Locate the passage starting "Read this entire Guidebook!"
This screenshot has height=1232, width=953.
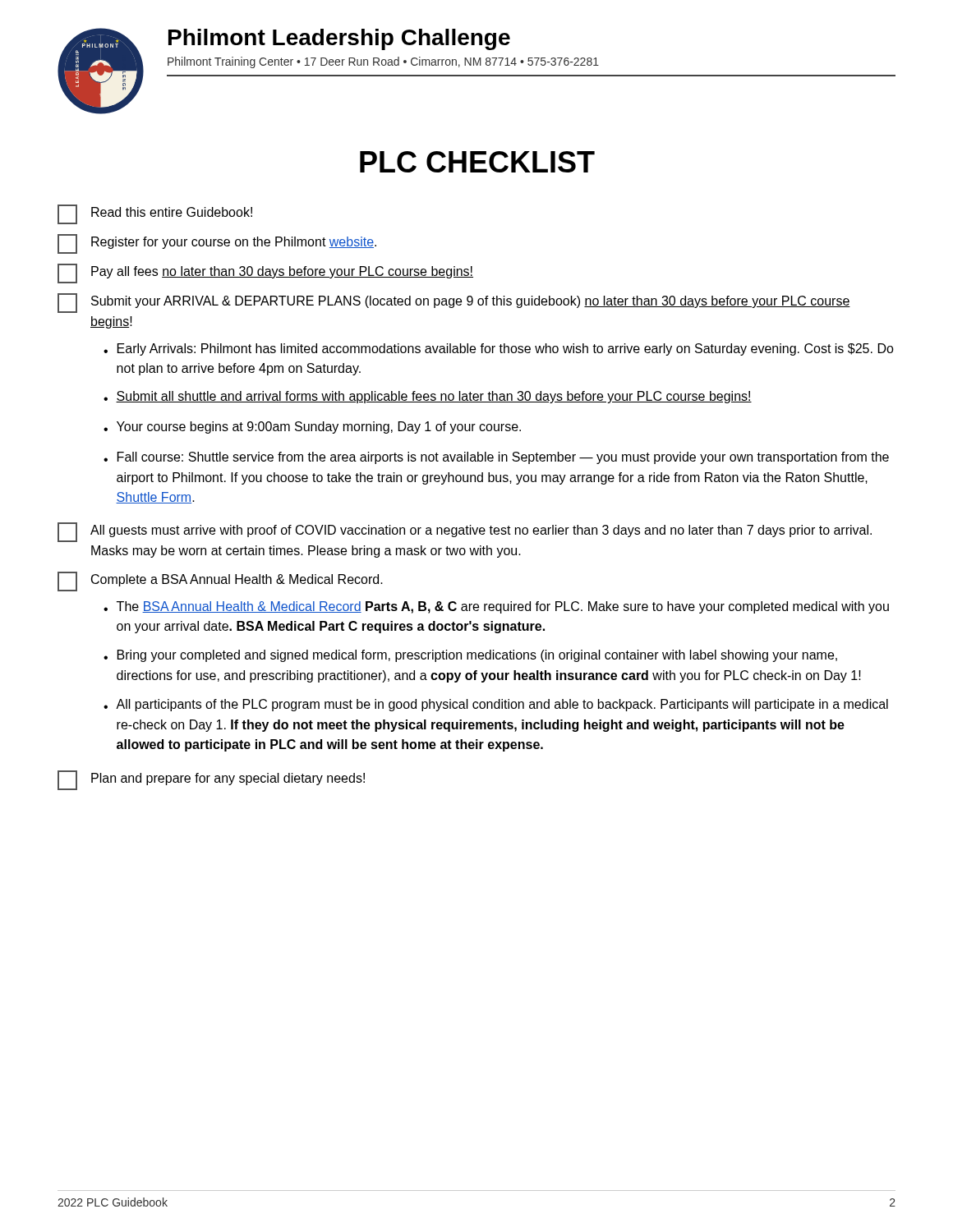point(155,214)
